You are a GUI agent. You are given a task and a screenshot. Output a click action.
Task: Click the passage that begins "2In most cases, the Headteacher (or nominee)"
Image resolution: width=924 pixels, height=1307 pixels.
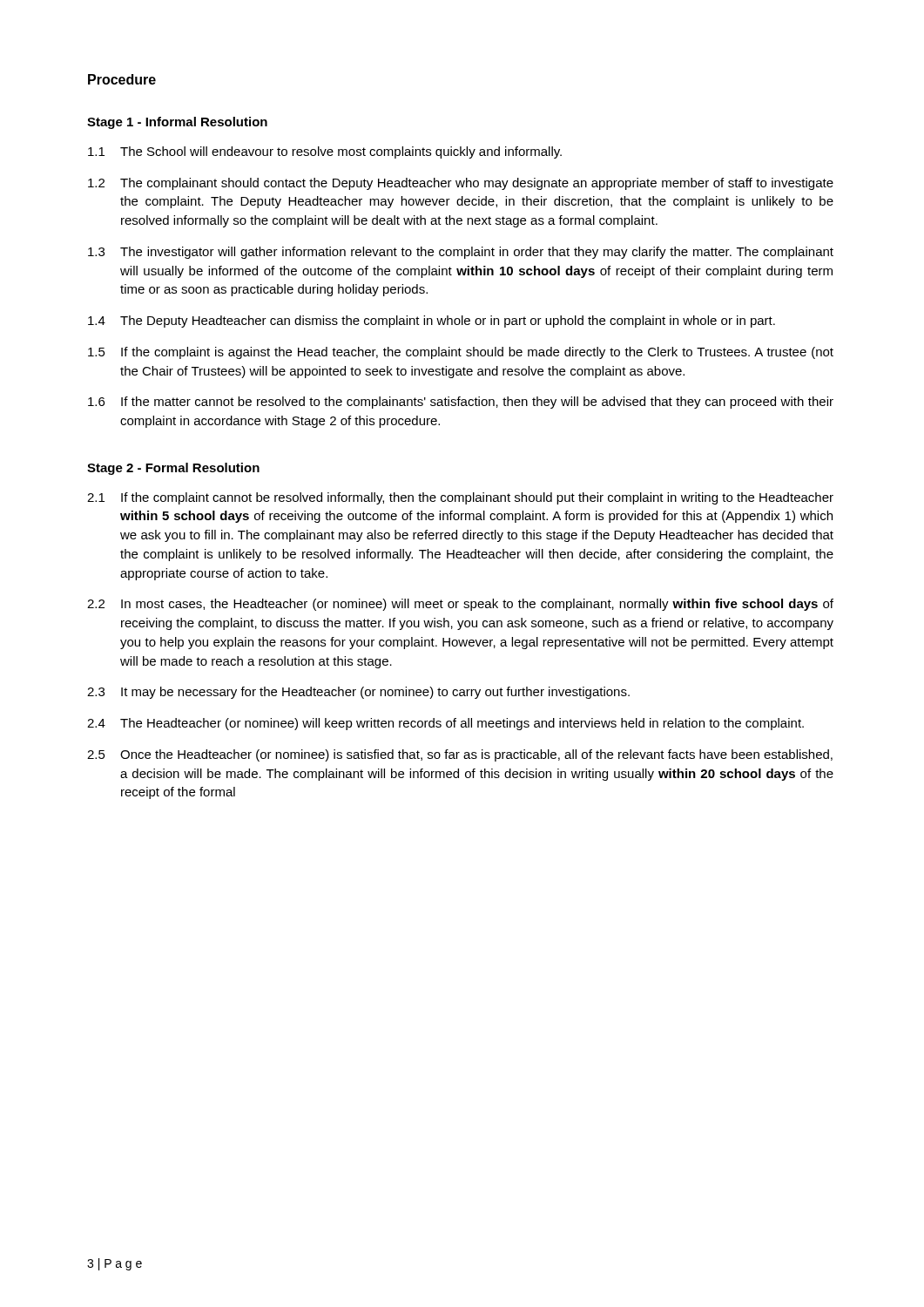(460, 633)
